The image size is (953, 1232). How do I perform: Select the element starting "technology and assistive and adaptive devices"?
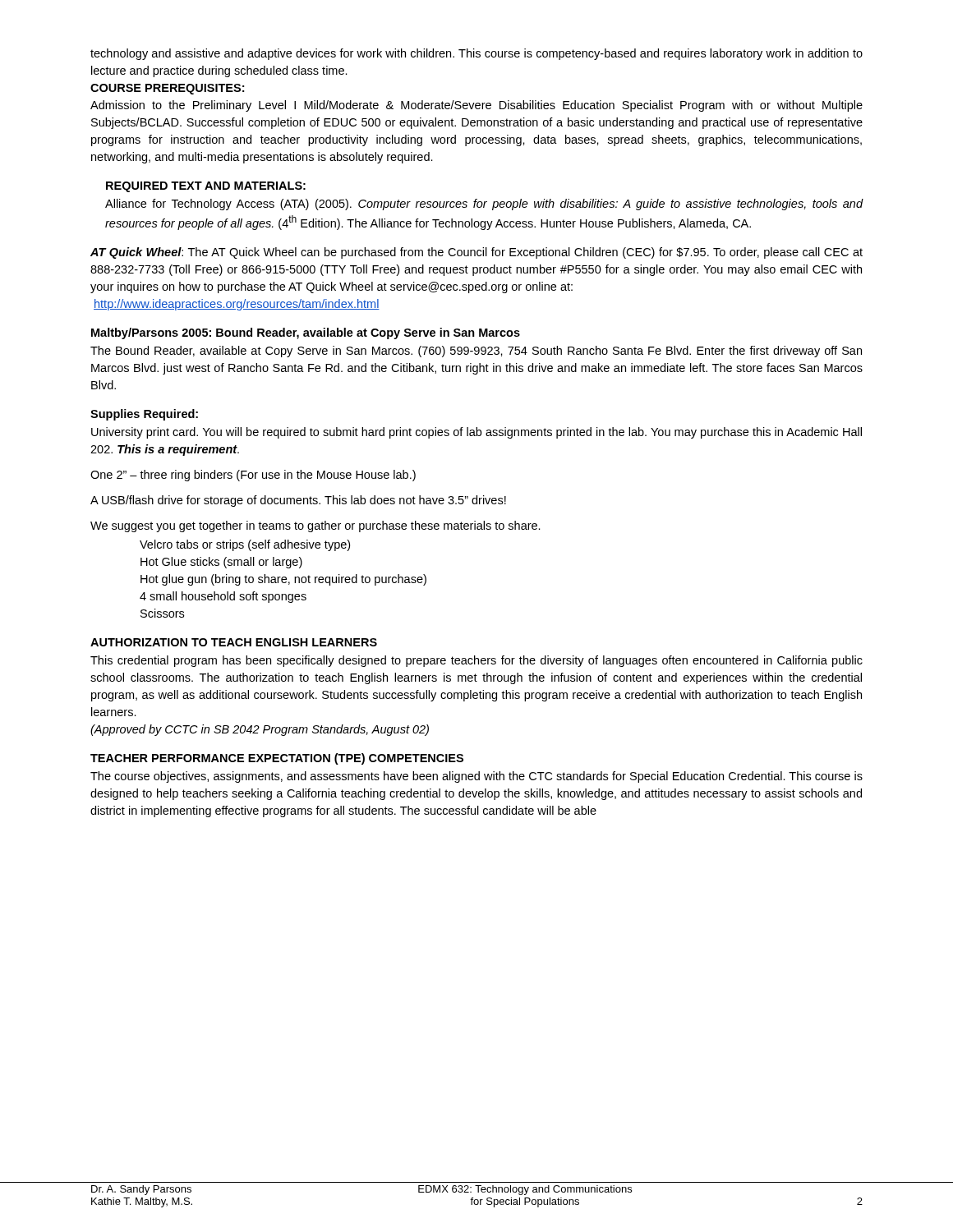point(476,62)
